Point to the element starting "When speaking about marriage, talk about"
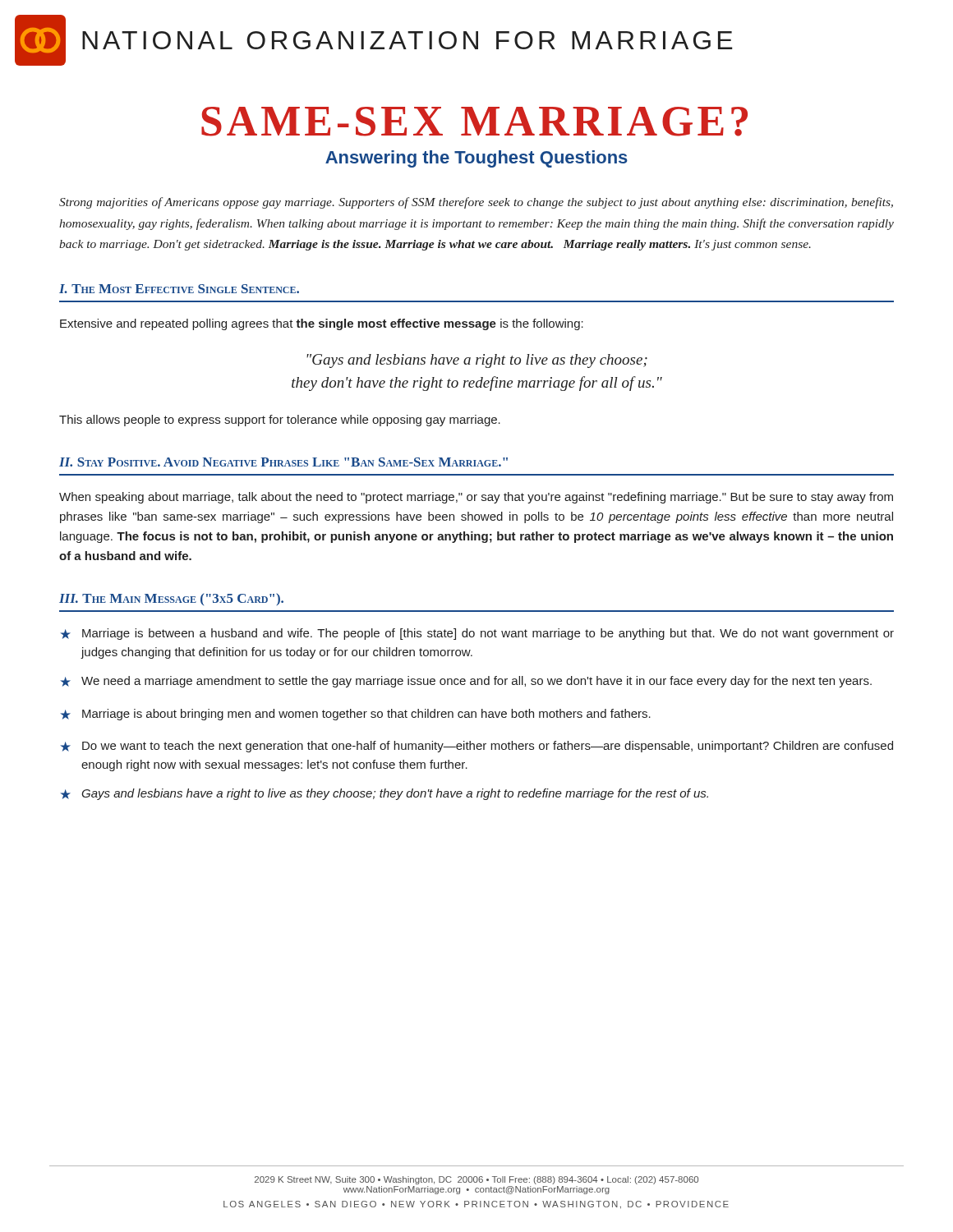Image resolution: width=953 pixels, height=1232 pixels. click(476, 526)
